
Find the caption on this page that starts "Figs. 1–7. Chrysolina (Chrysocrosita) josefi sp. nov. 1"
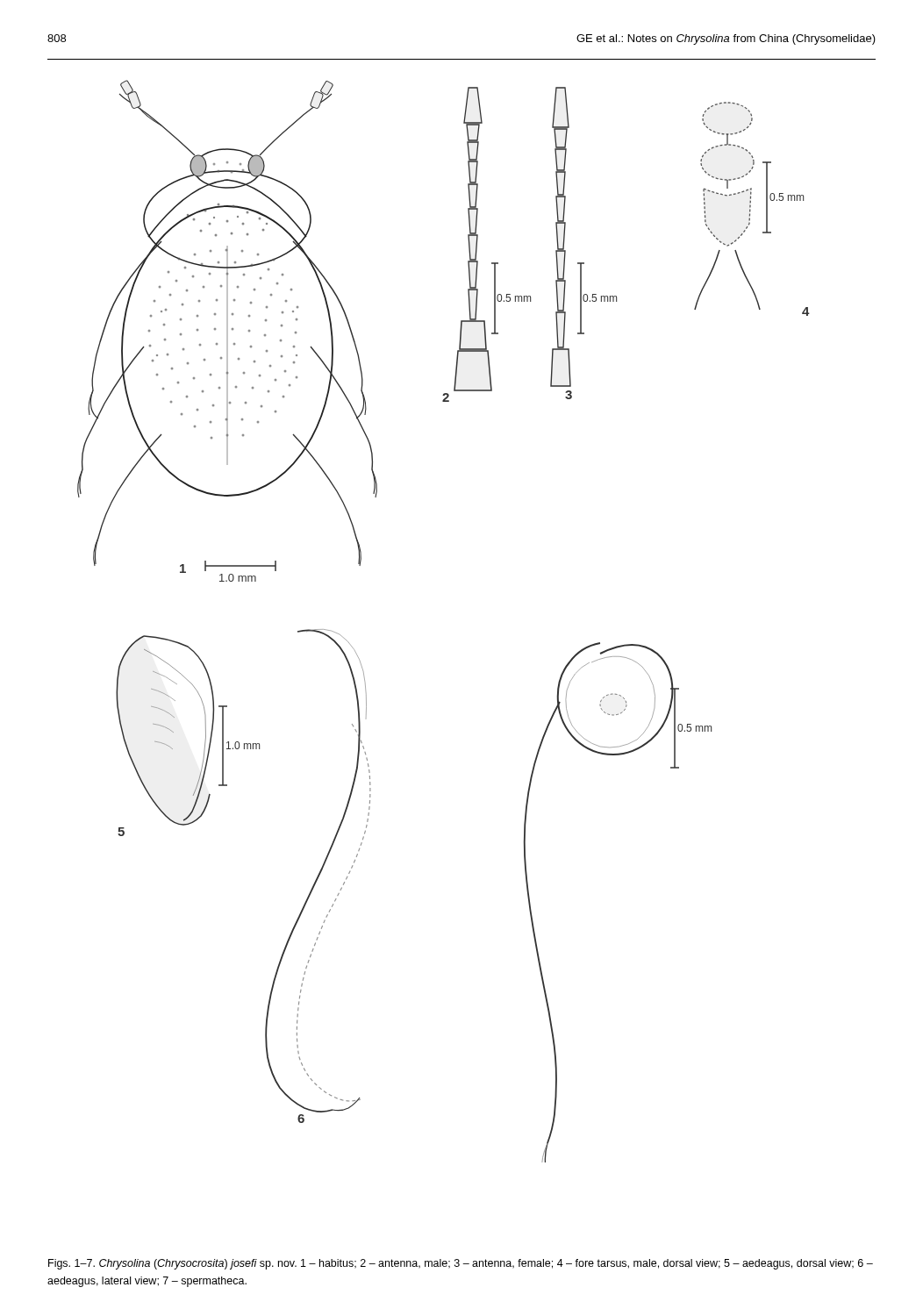pyautogui.click(x=460, y=1272)
